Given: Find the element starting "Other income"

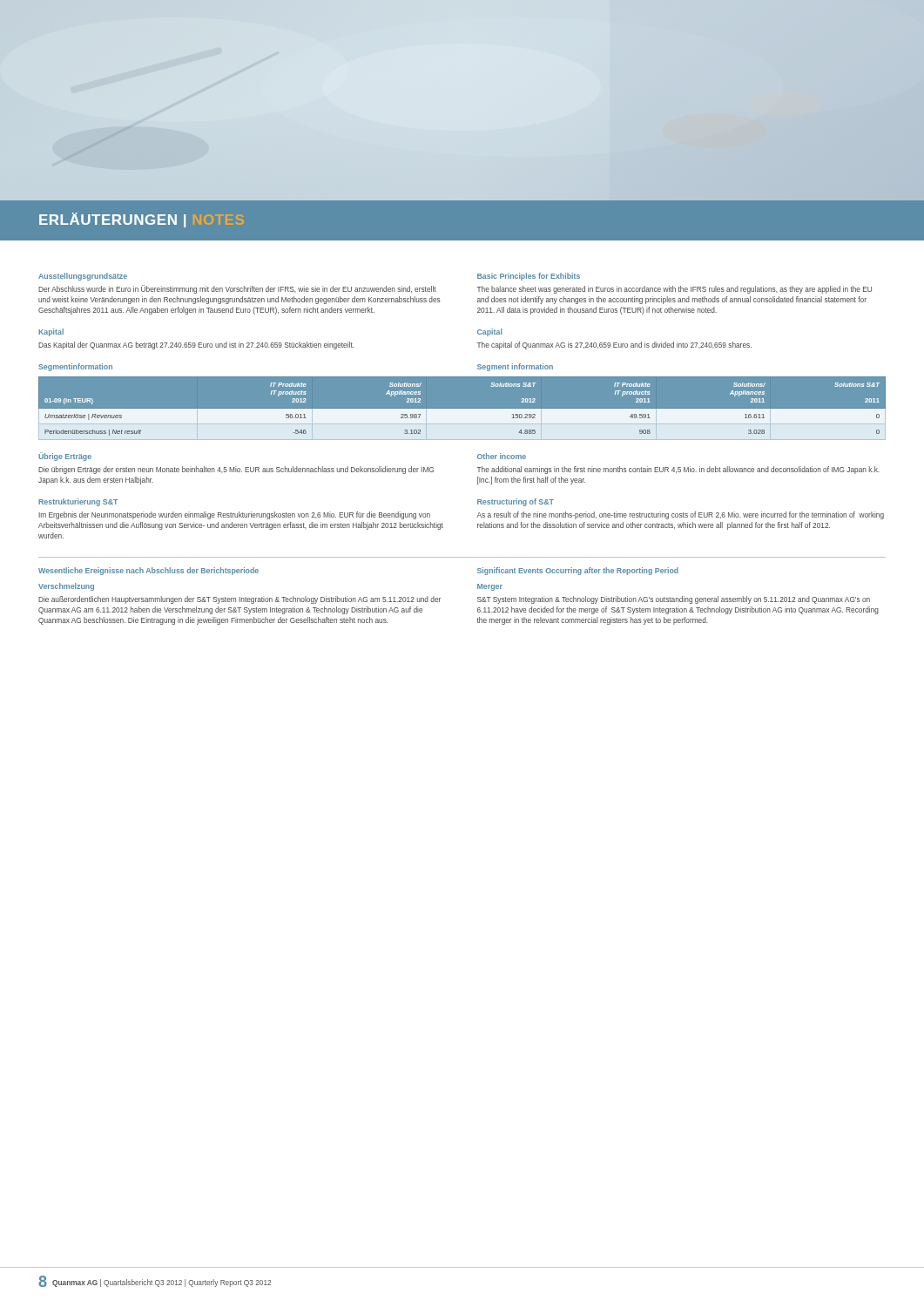Looking at the screenshot, I should pyautogui.click(x=502, y=457).
